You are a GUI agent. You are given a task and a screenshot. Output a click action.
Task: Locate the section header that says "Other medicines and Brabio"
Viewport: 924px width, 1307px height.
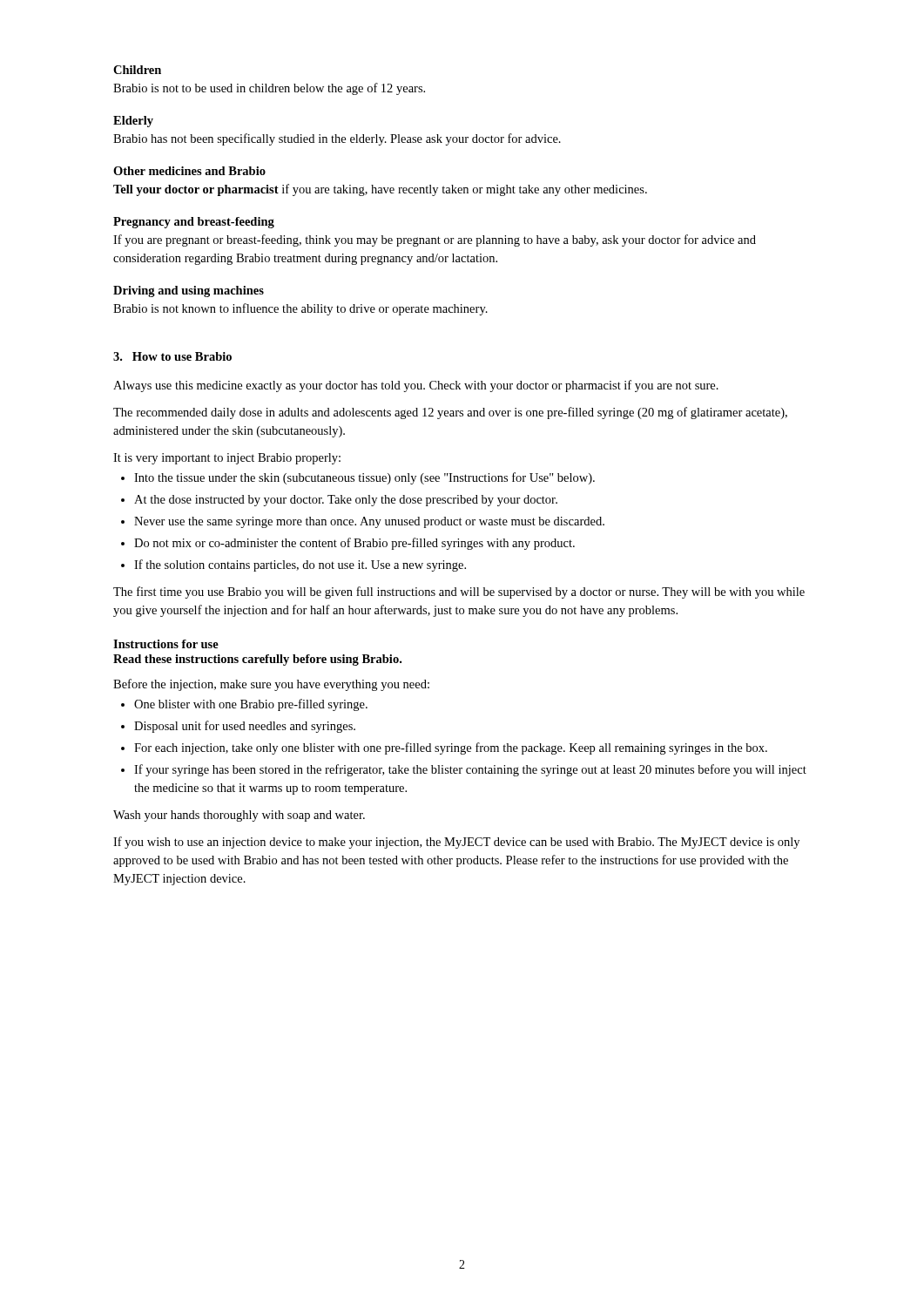(x=189, y=171)
